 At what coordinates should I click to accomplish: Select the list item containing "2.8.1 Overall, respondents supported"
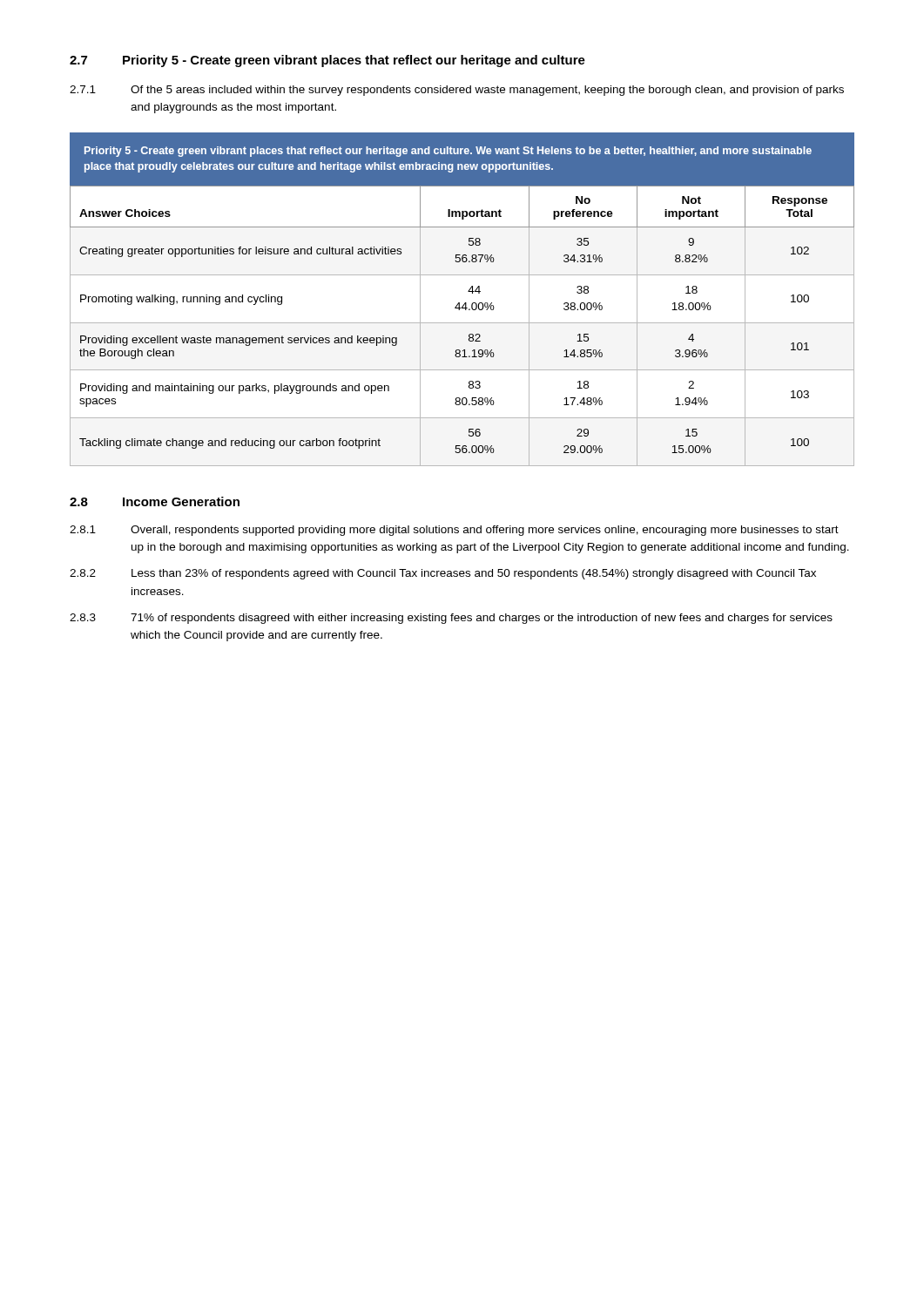coord(462,539)
